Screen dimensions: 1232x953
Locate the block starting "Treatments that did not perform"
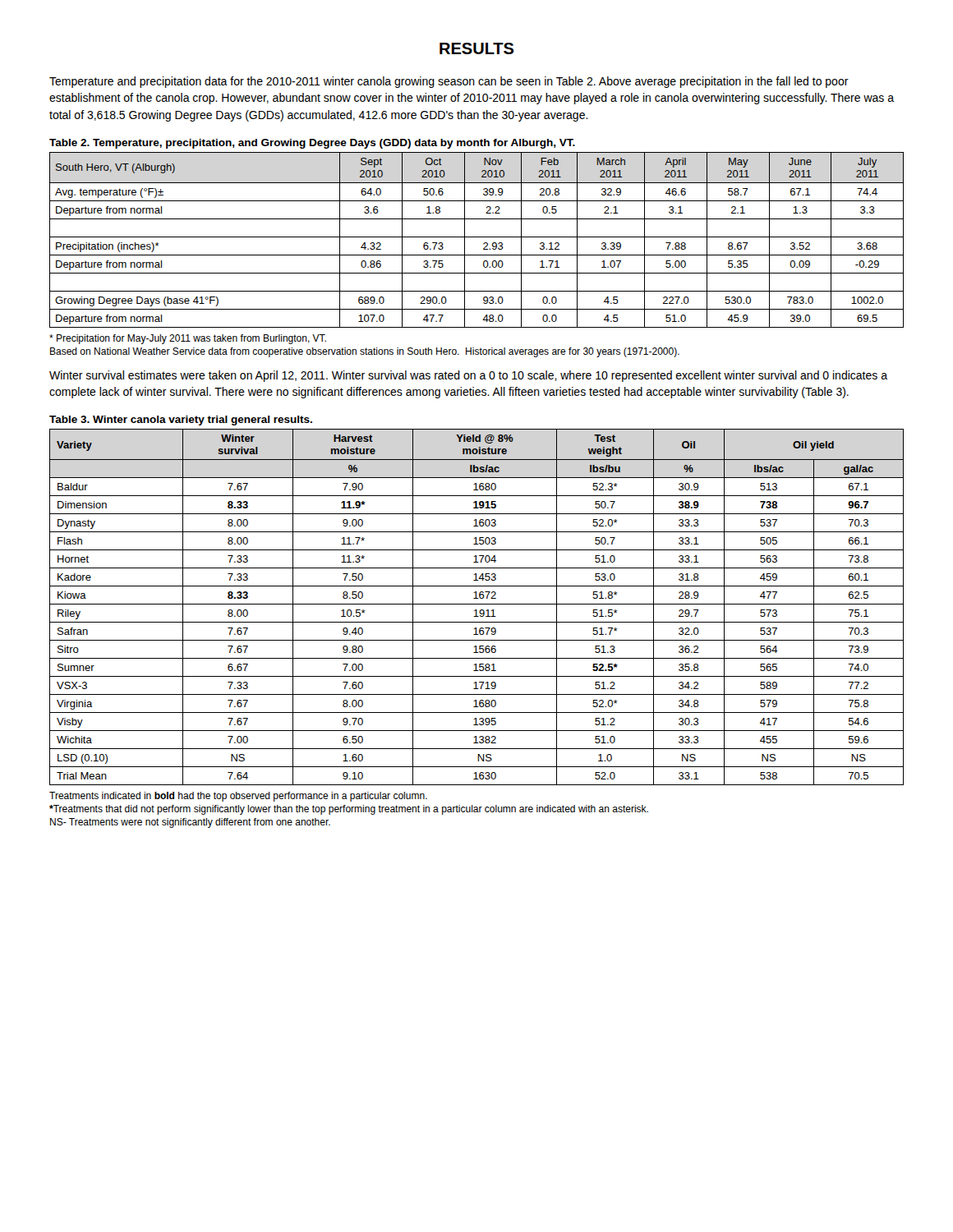click(349, 809)
